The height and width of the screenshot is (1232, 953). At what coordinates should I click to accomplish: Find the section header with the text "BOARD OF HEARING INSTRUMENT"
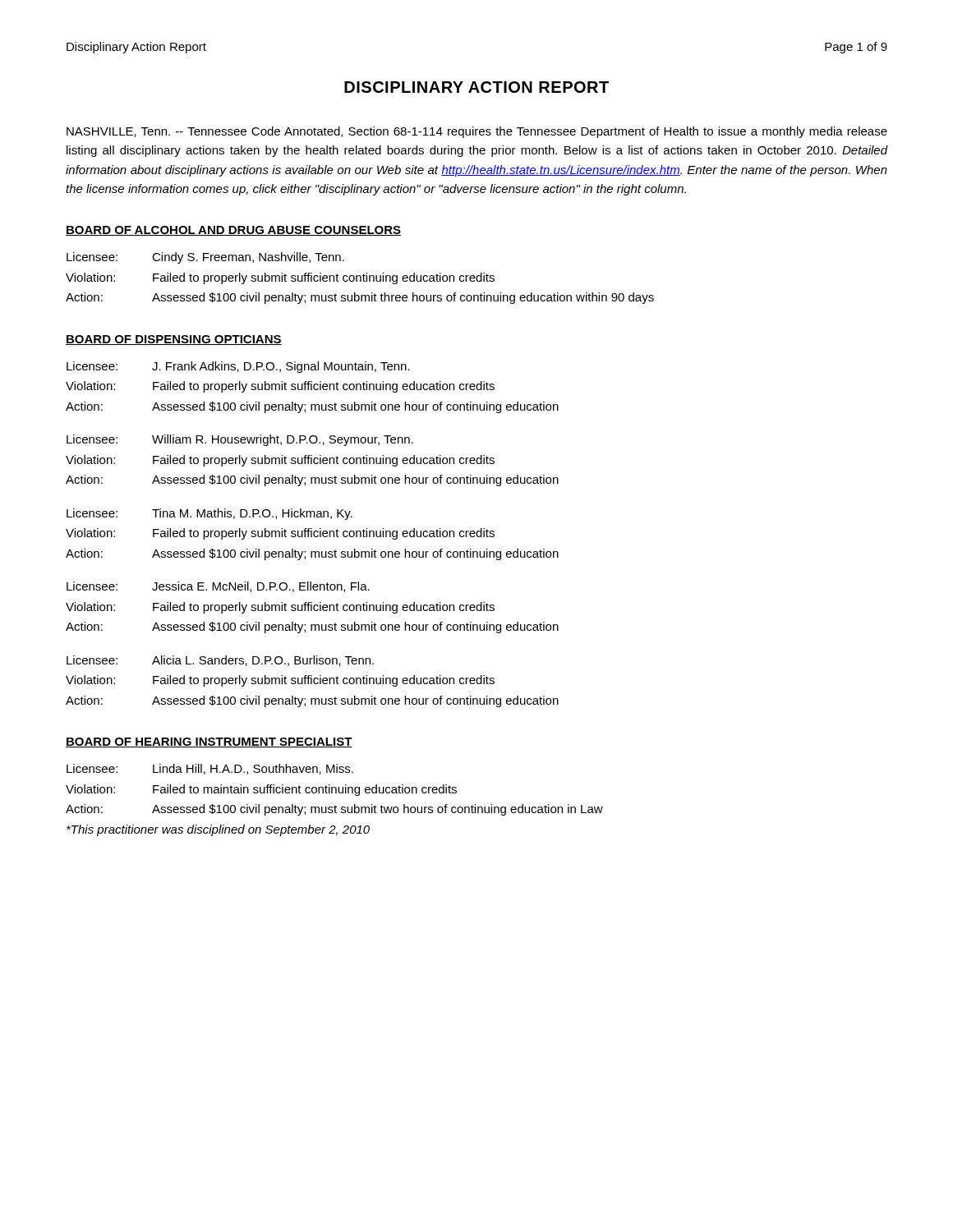[209, 741]
